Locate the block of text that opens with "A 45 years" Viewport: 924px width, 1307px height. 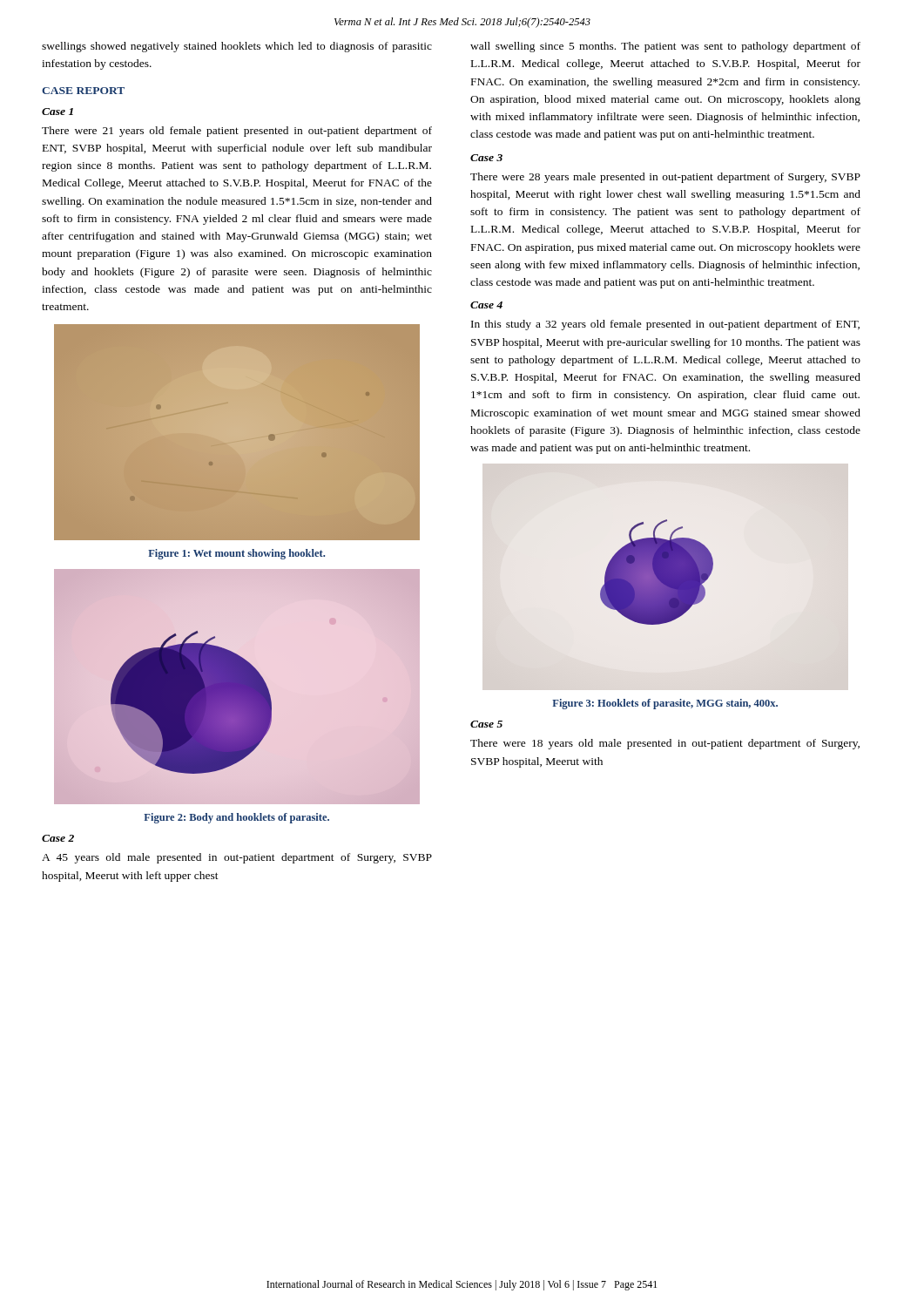[x=237, y=866]
